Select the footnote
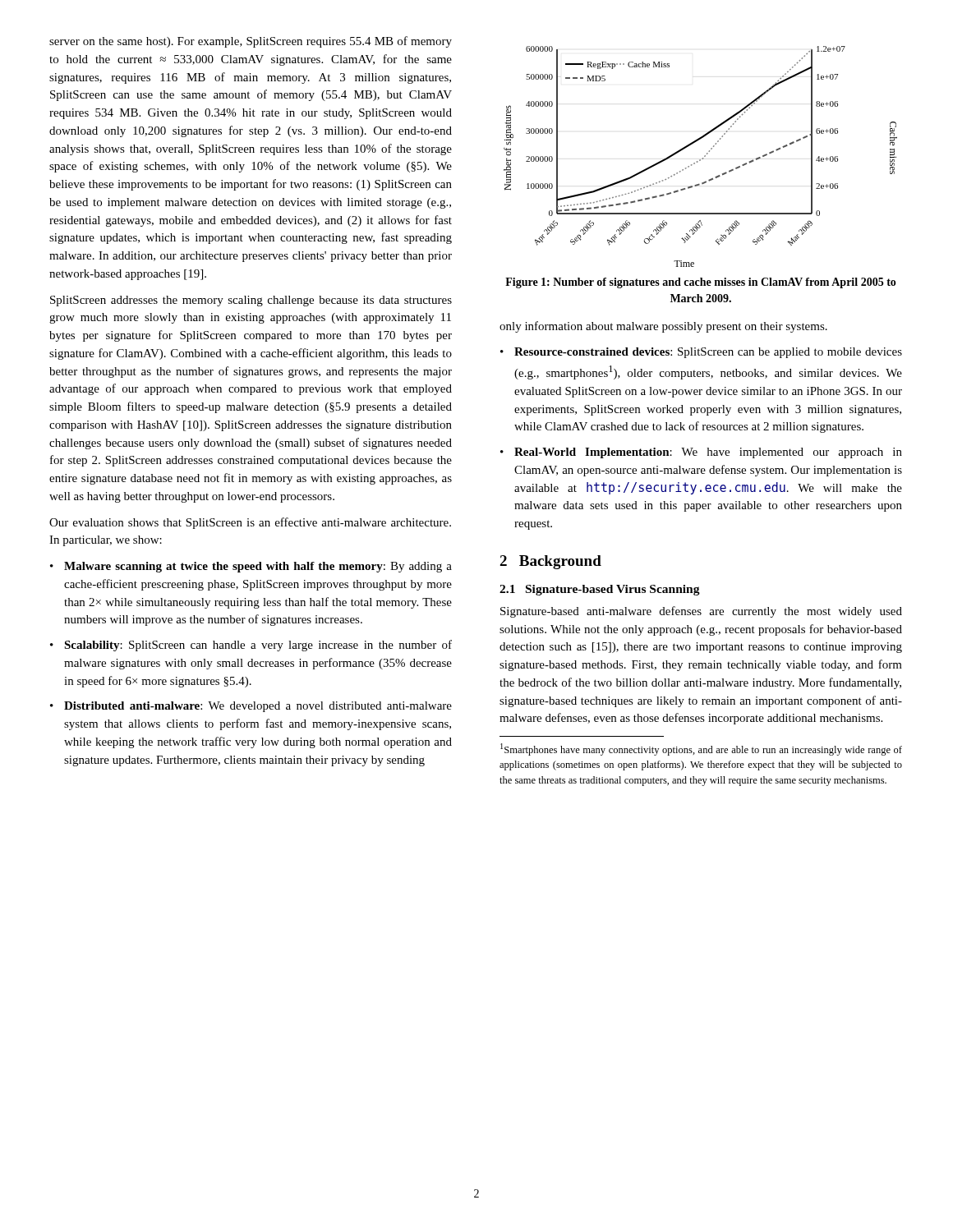This screenshot has height=1232, width=953. coord(701,764)
